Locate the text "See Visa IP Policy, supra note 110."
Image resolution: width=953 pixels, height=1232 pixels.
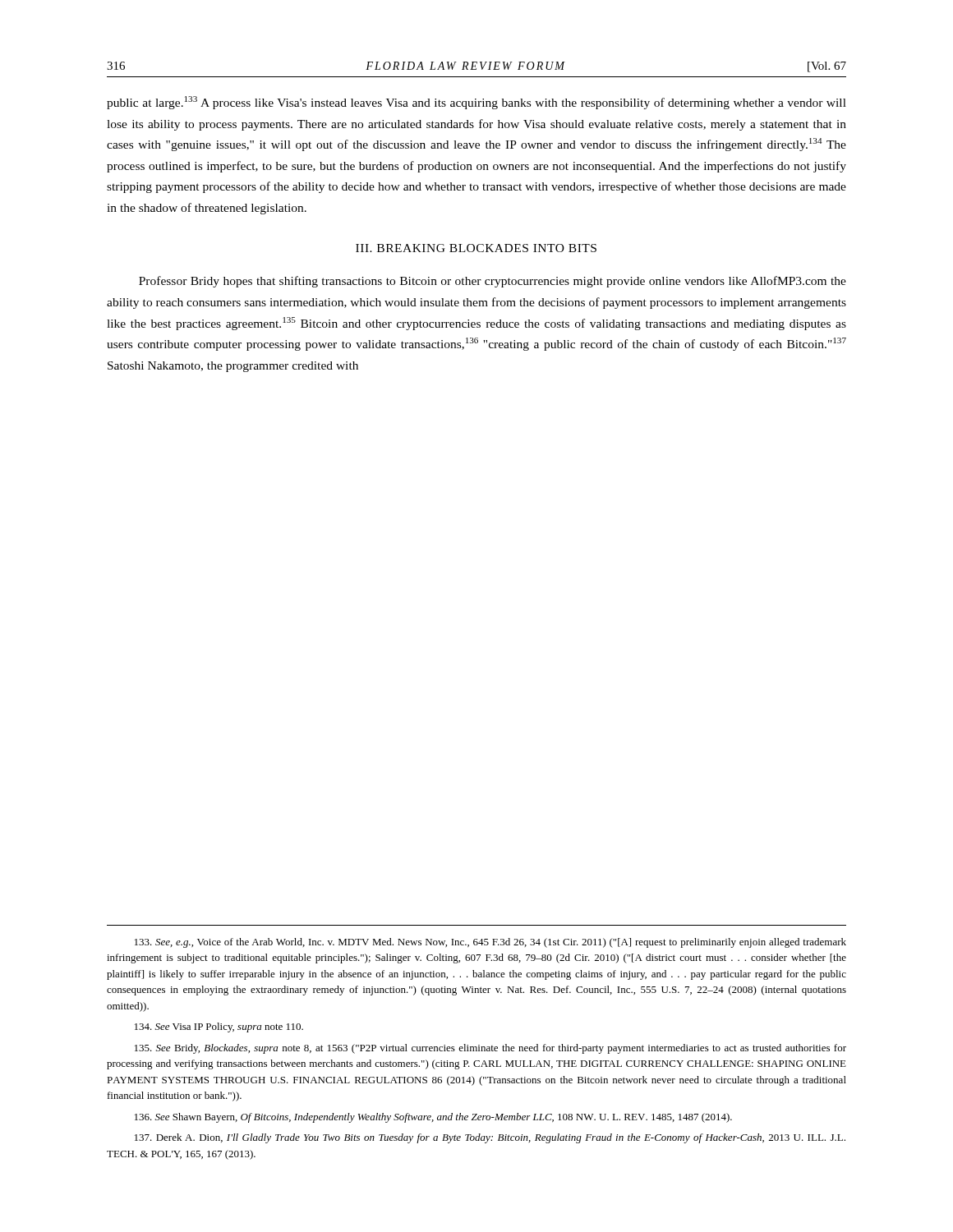(219, 1027)
